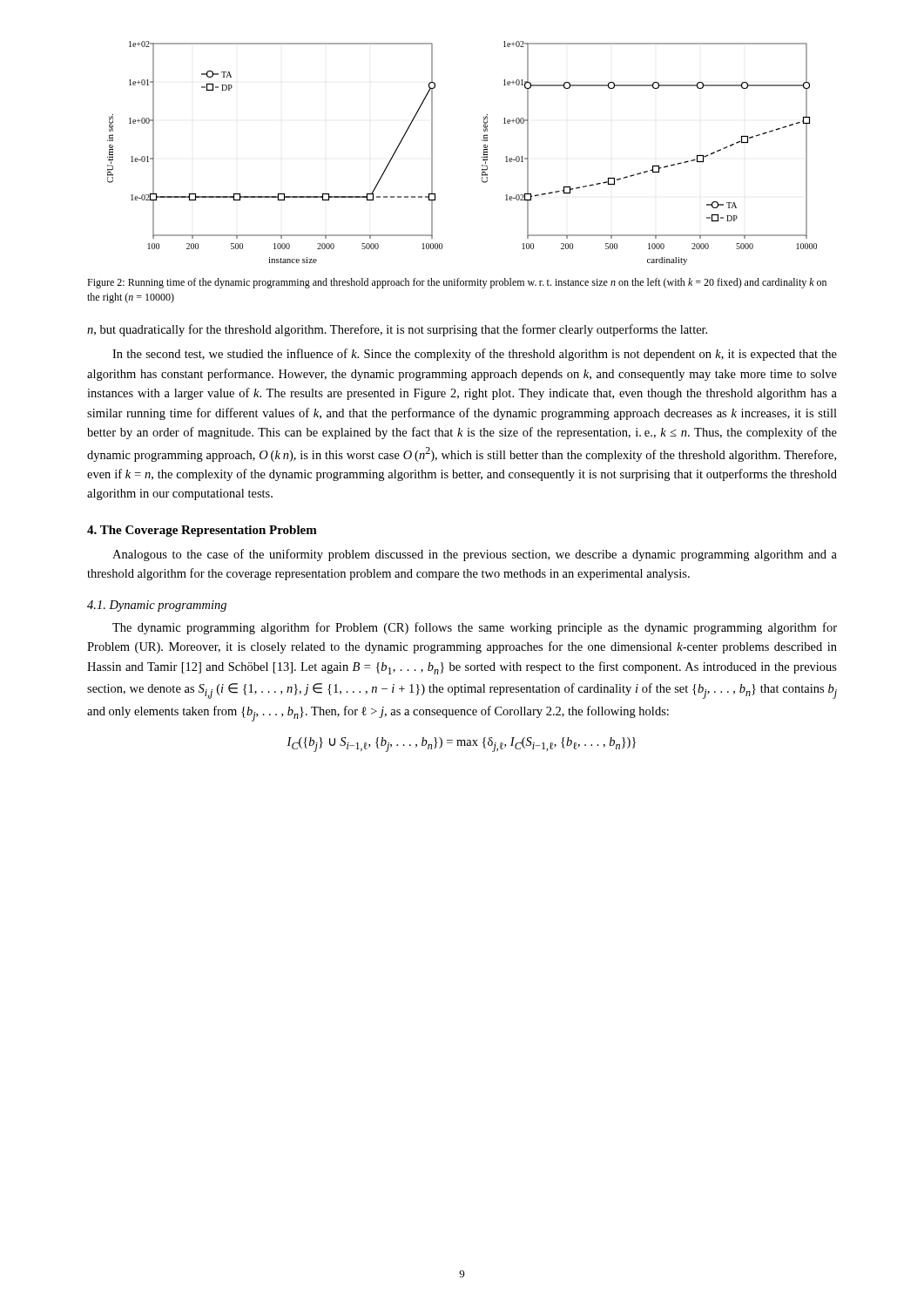Image resolution: width=924 pixels, height=1307 pixels.
Task: Find the text block with the text "In the second test, we studied the"
Action: [x=462, y=424]
